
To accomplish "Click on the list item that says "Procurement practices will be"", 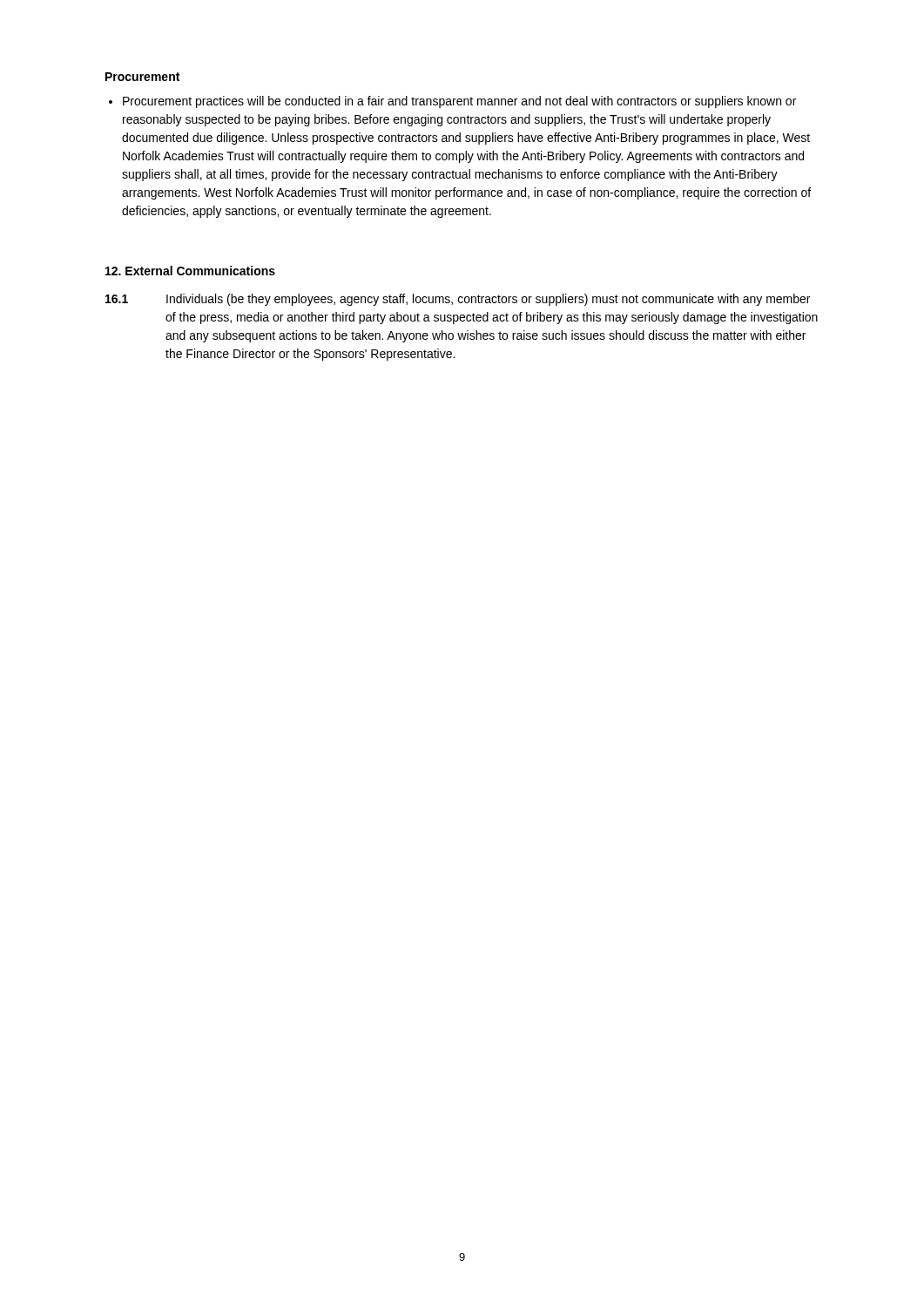I will 471,156.
